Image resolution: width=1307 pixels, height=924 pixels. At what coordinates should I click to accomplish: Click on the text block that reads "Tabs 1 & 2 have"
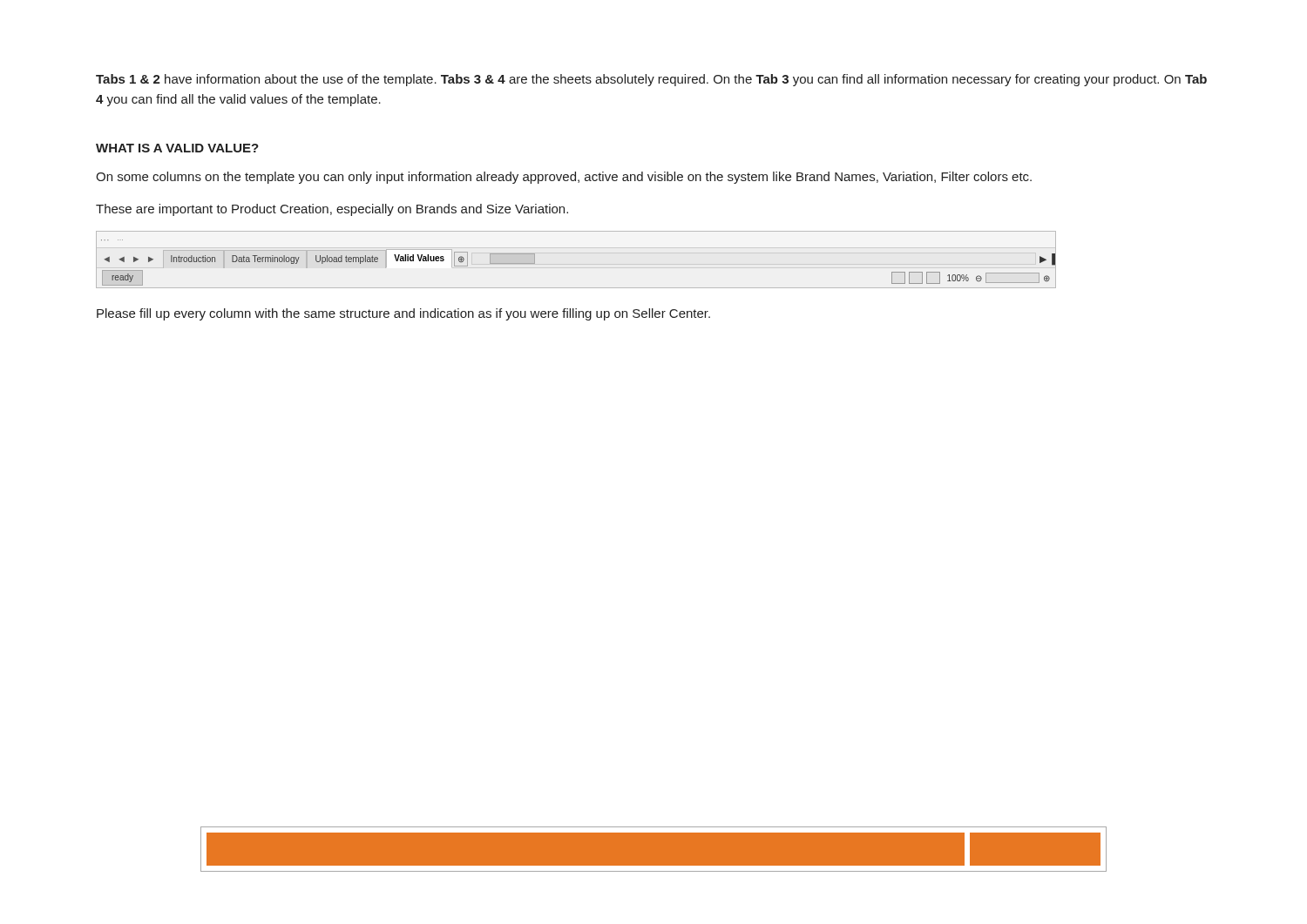[x=651, y=89]
